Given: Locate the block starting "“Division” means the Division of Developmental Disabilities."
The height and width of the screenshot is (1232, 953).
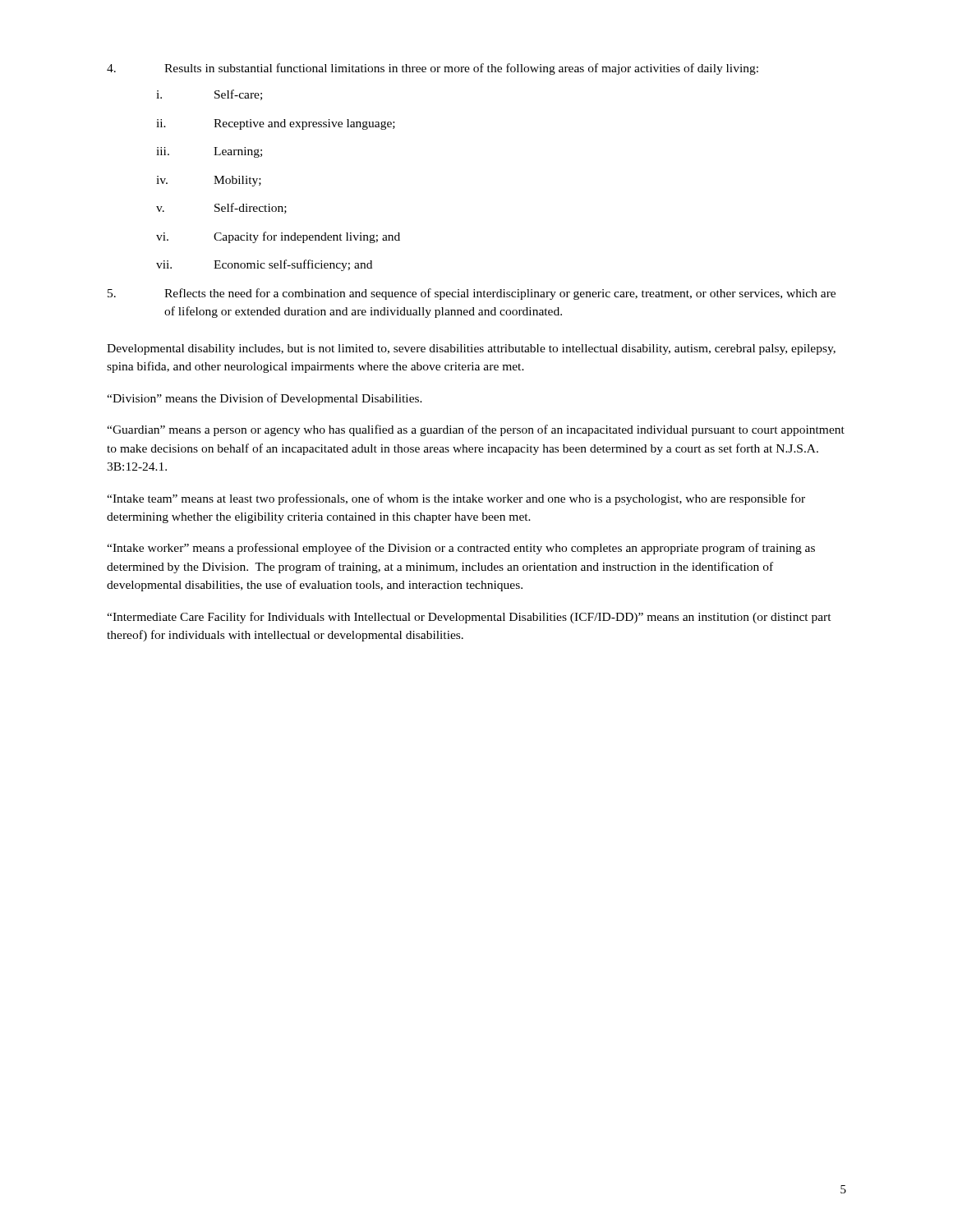Looking at the screenshot, I should point(265,398).
